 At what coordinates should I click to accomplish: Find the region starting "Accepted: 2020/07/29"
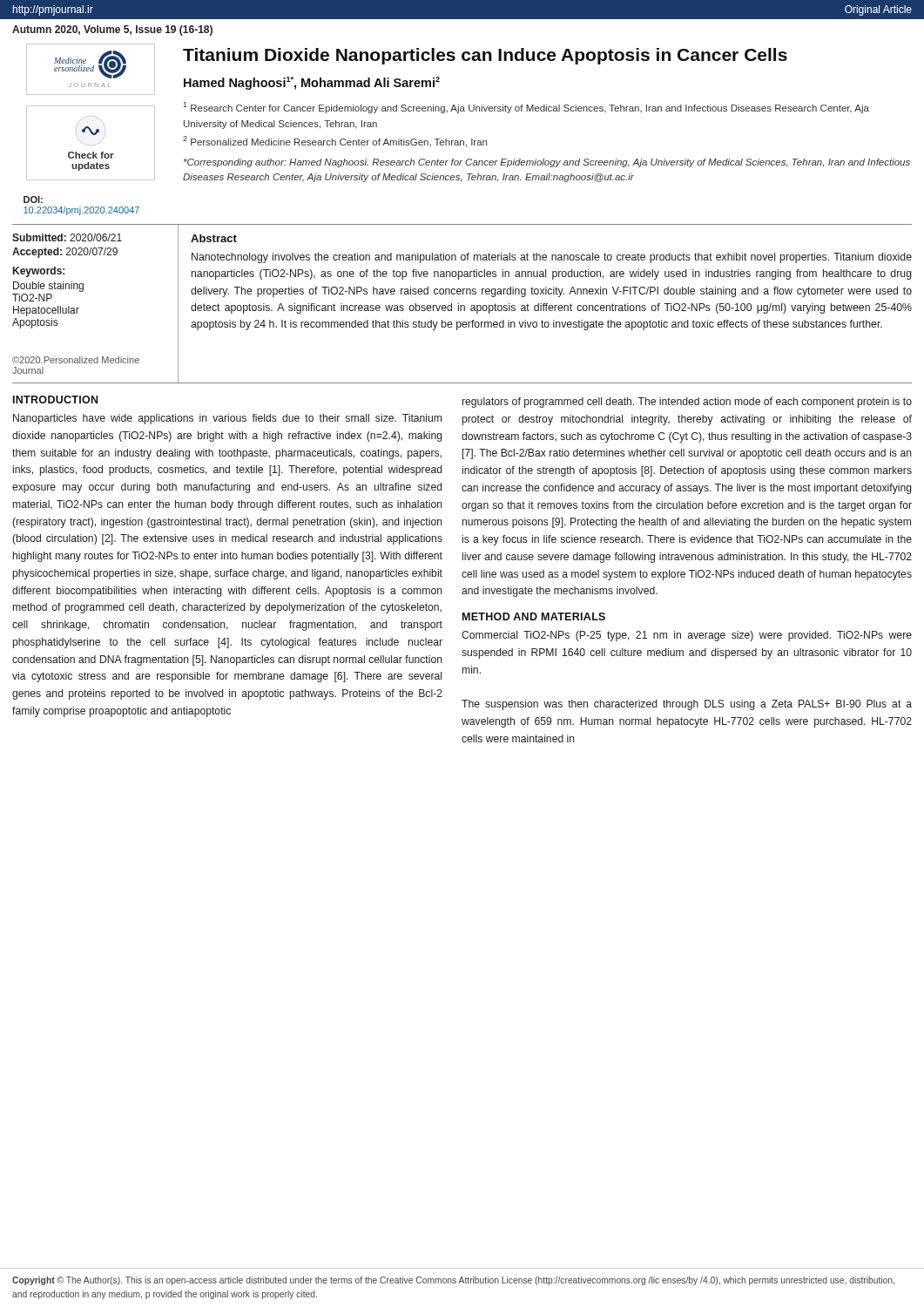point(65,252)
